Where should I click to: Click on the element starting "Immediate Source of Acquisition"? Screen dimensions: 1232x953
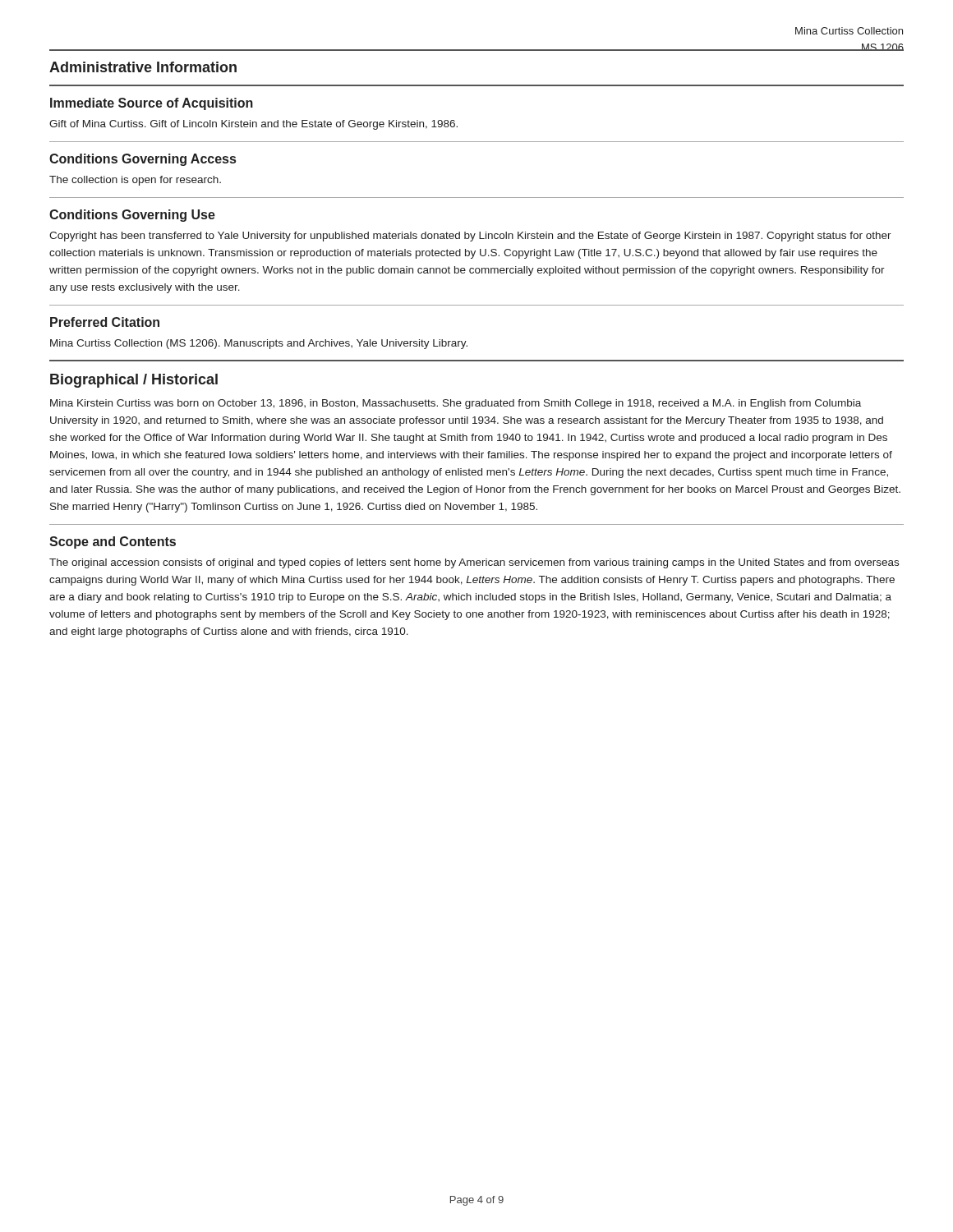[151, 103]
